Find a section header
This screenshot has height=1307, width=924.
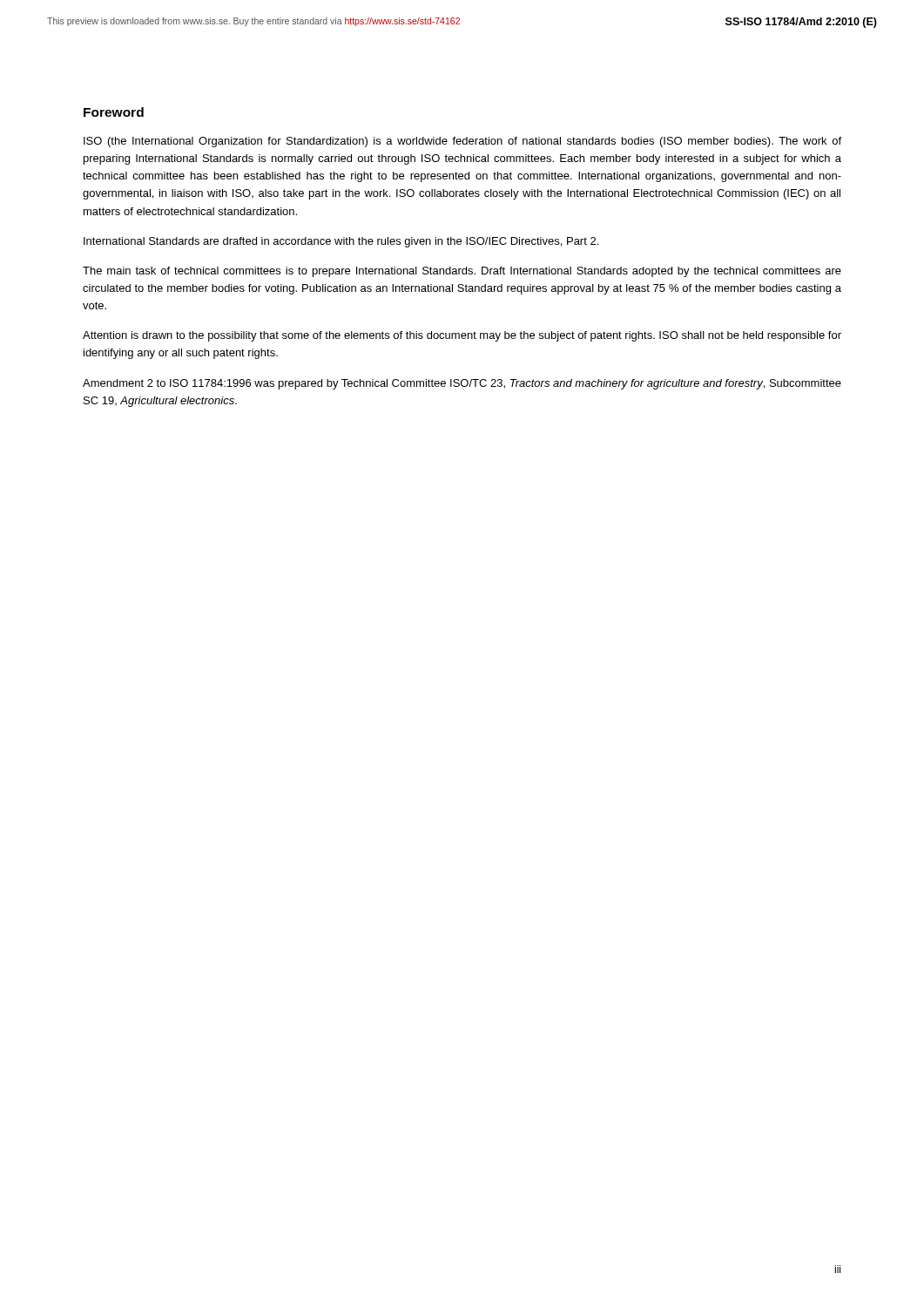tap(113, 112)
